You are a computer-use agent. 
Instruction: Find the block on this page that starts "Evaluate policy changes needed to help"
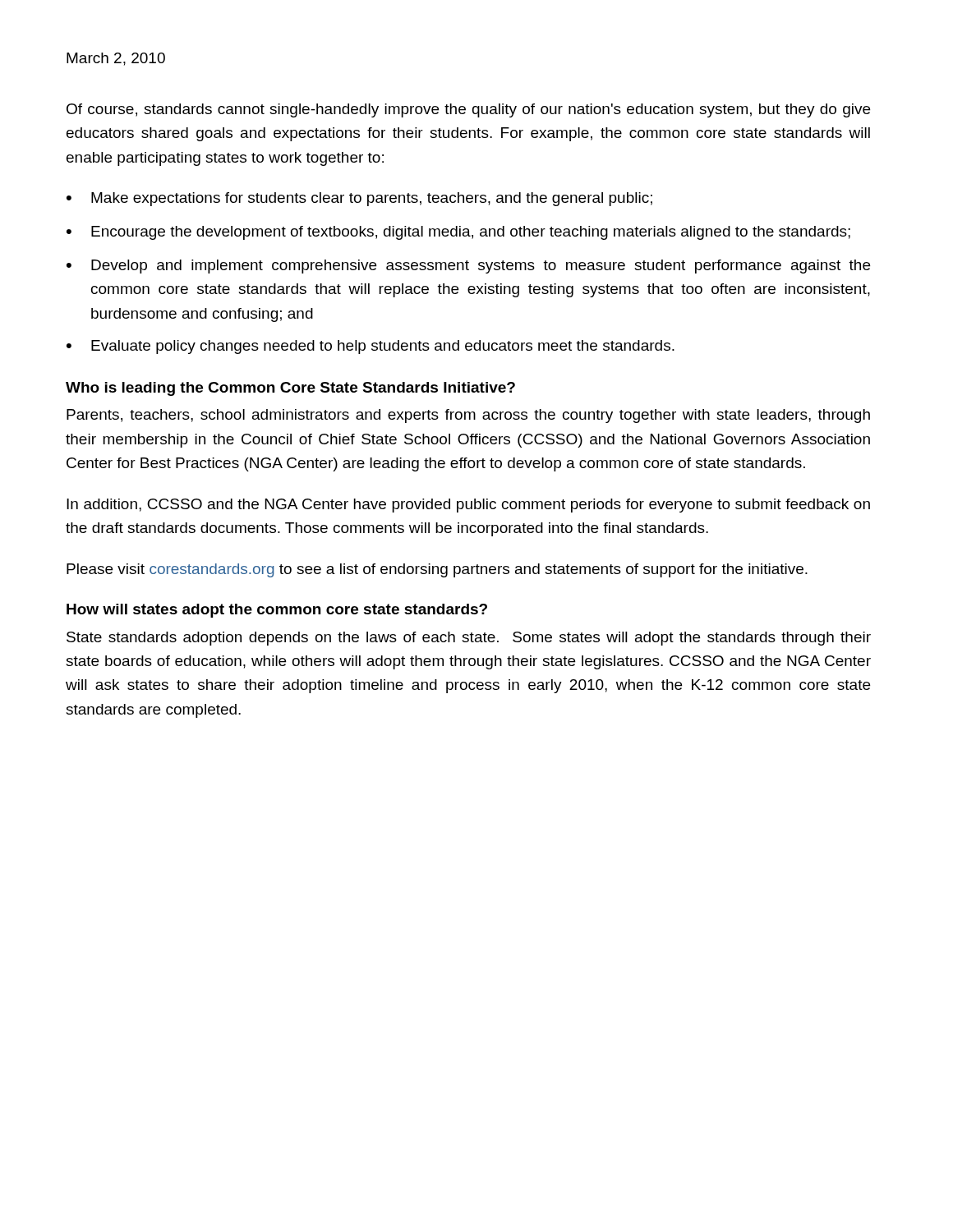383,346
